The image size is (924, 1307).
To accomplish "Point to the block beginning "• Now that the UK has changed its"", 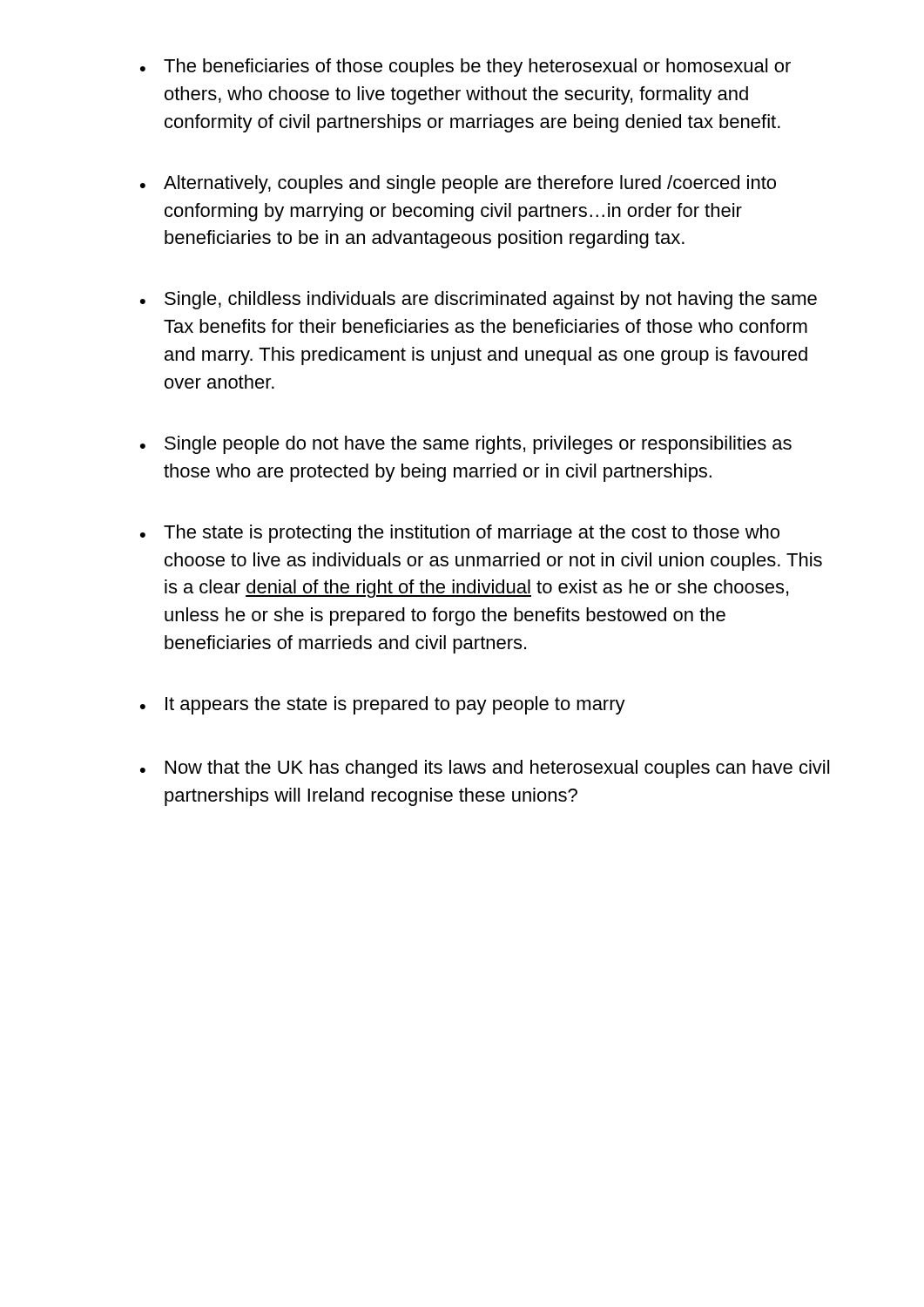I will tap(488, 782).
